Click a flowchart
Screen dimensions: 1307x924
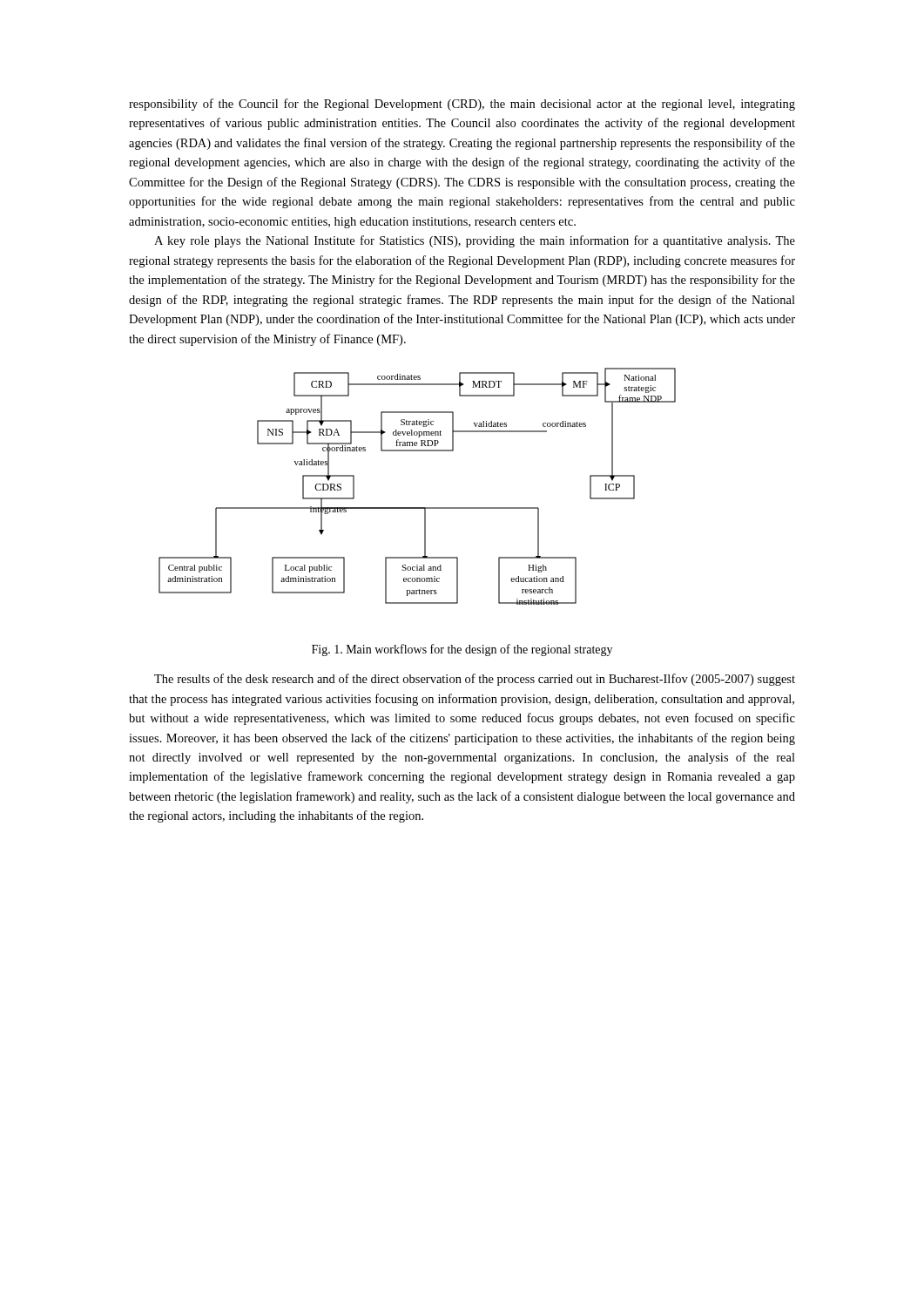click(462, 501)
